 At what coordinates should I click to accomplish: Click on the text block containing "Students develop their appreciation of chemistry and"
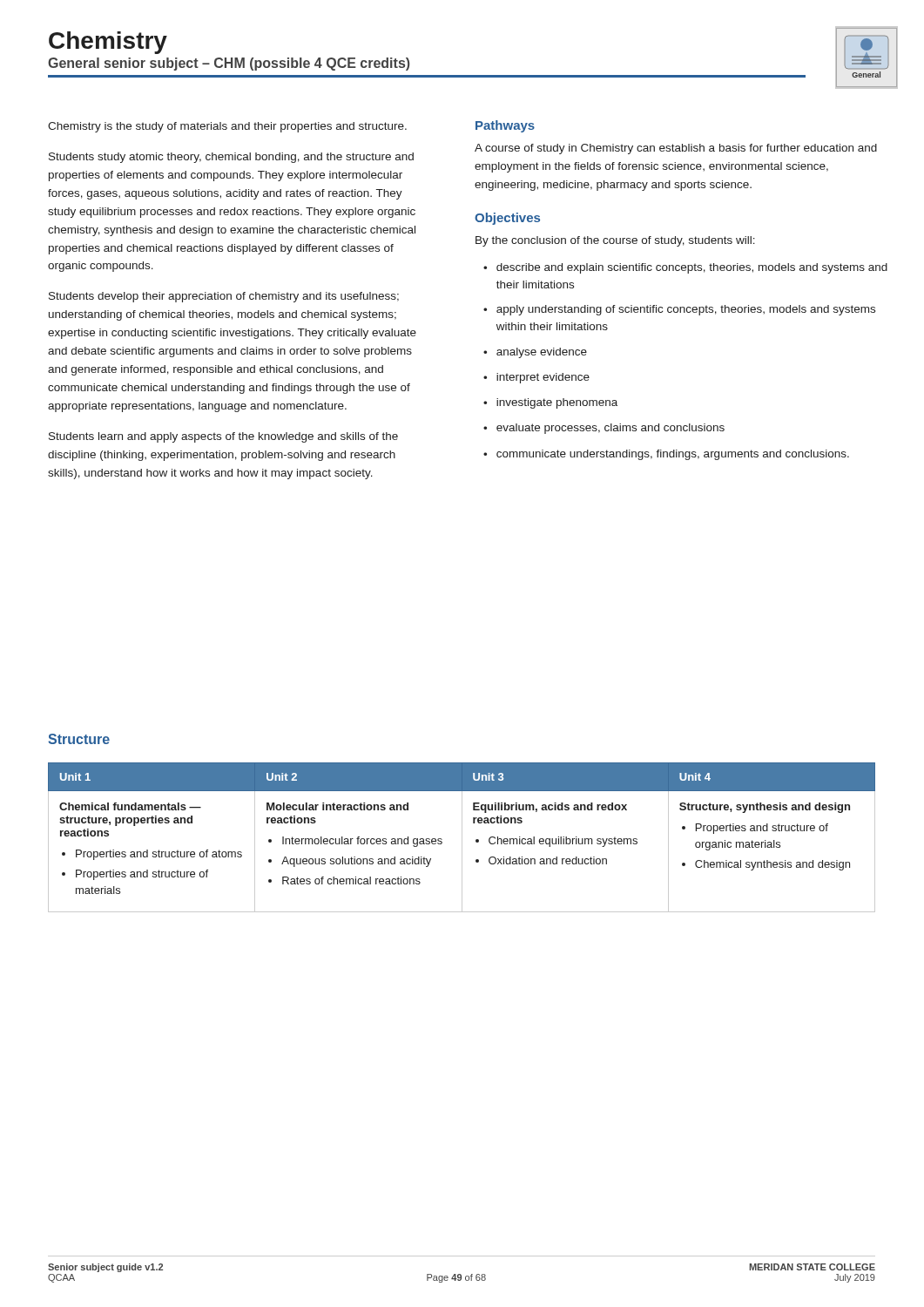pyautogui.click(x=232, y=351)
